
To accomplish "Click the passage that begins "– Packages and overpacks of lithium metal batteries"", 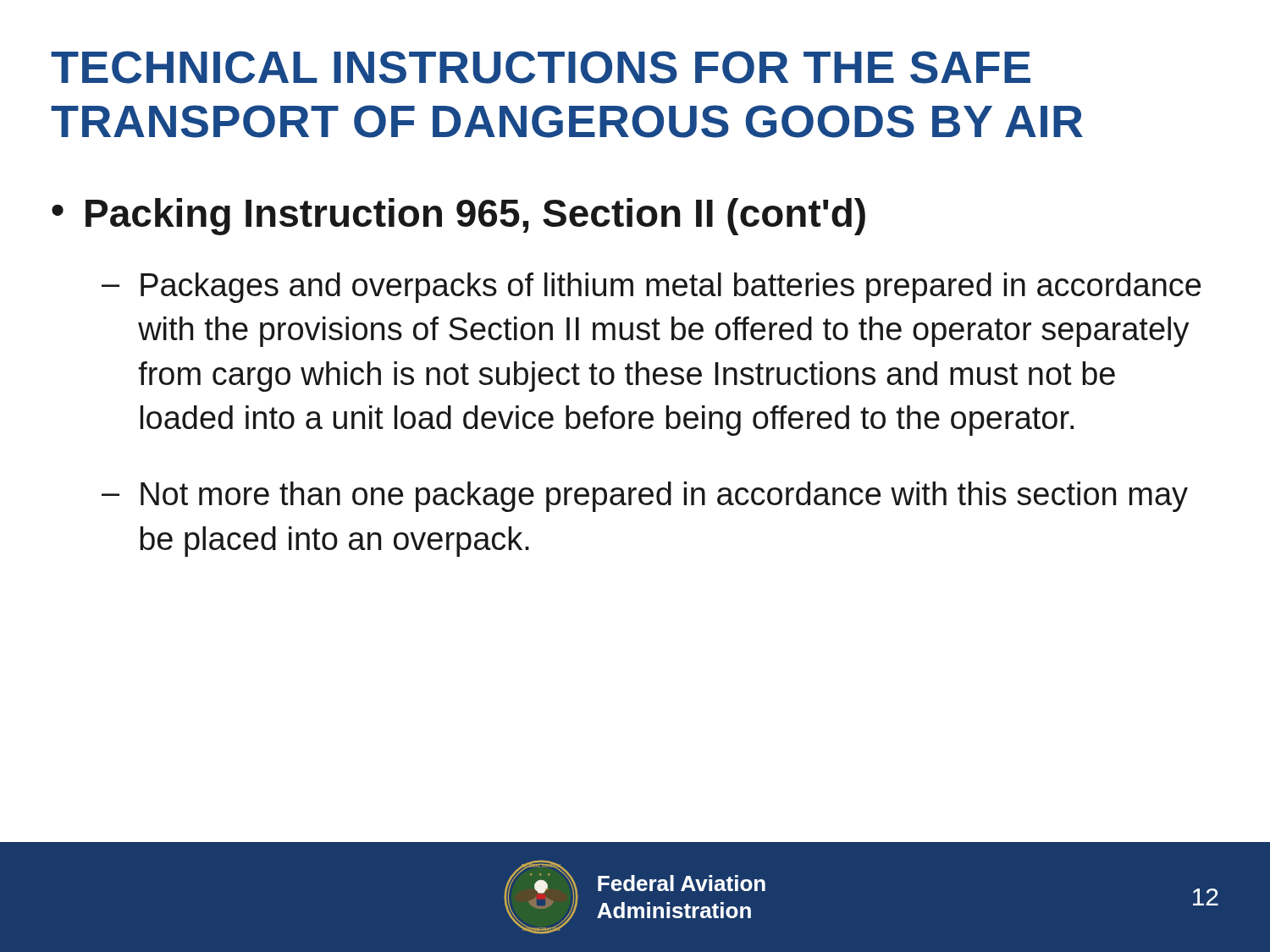I will coord(660,352).
